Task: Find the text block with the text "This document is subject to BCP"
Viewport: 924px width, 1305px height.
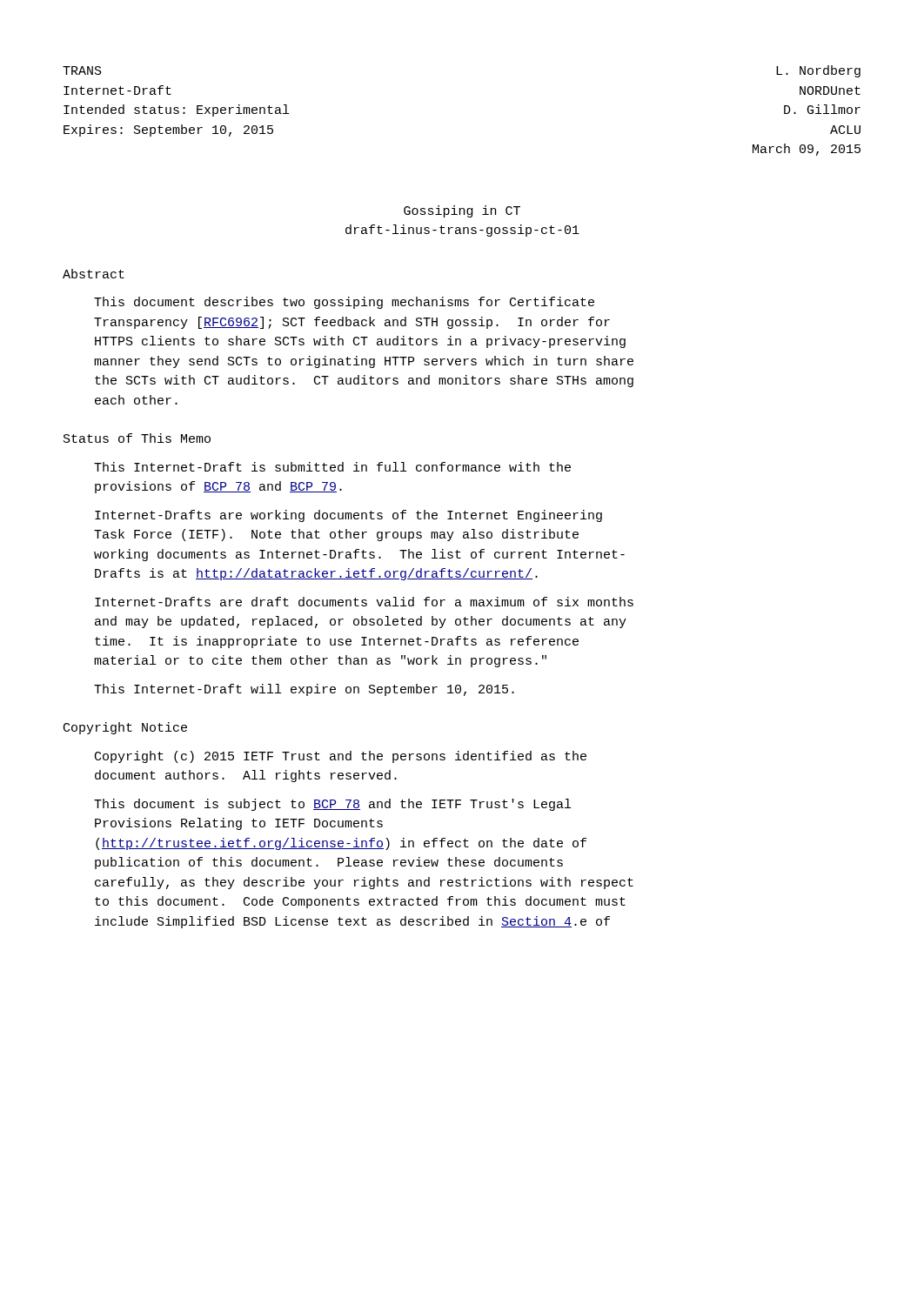Action: coord(364,863)
